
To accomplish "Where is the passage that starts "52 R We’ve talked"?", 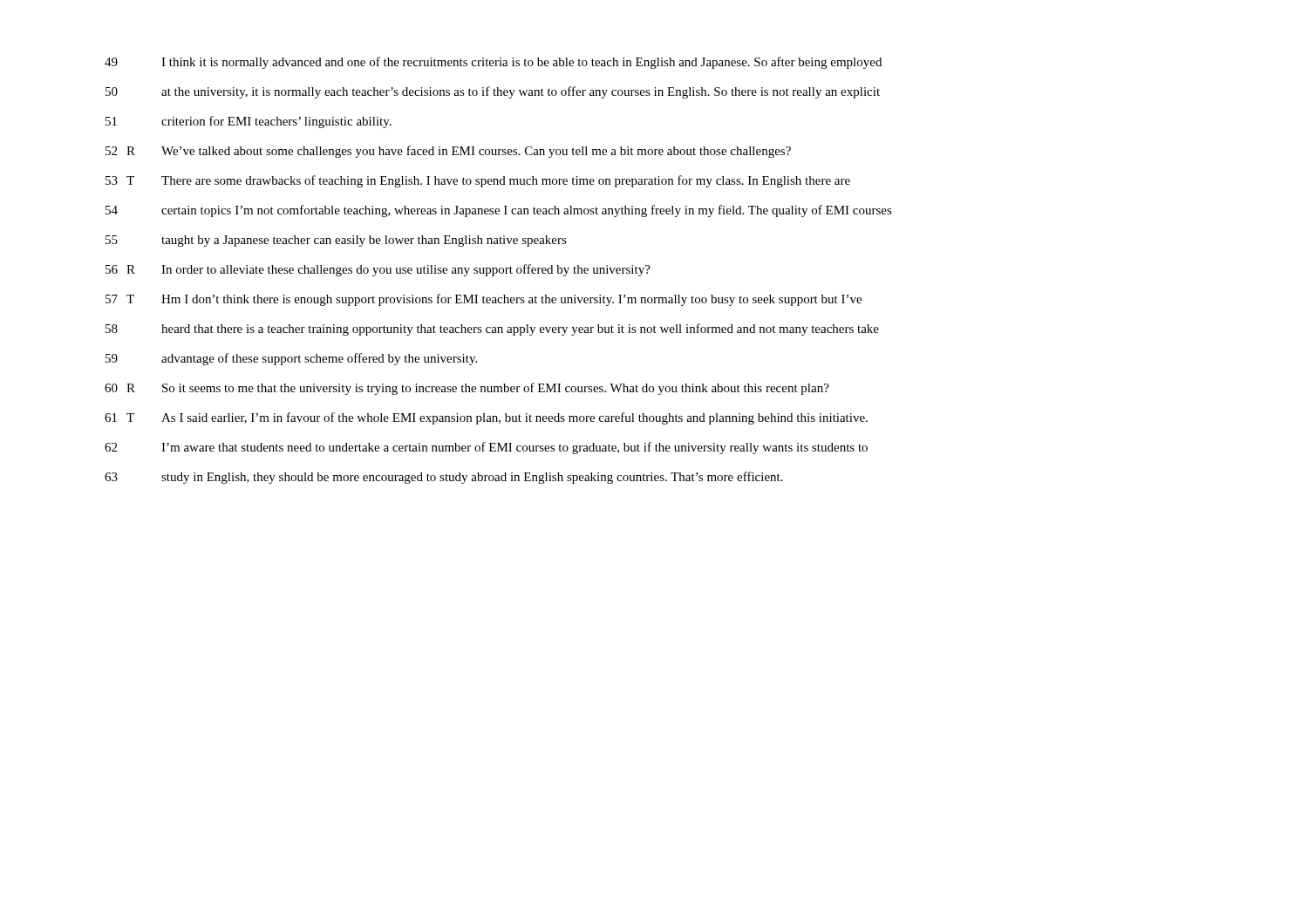I will 654,151.
